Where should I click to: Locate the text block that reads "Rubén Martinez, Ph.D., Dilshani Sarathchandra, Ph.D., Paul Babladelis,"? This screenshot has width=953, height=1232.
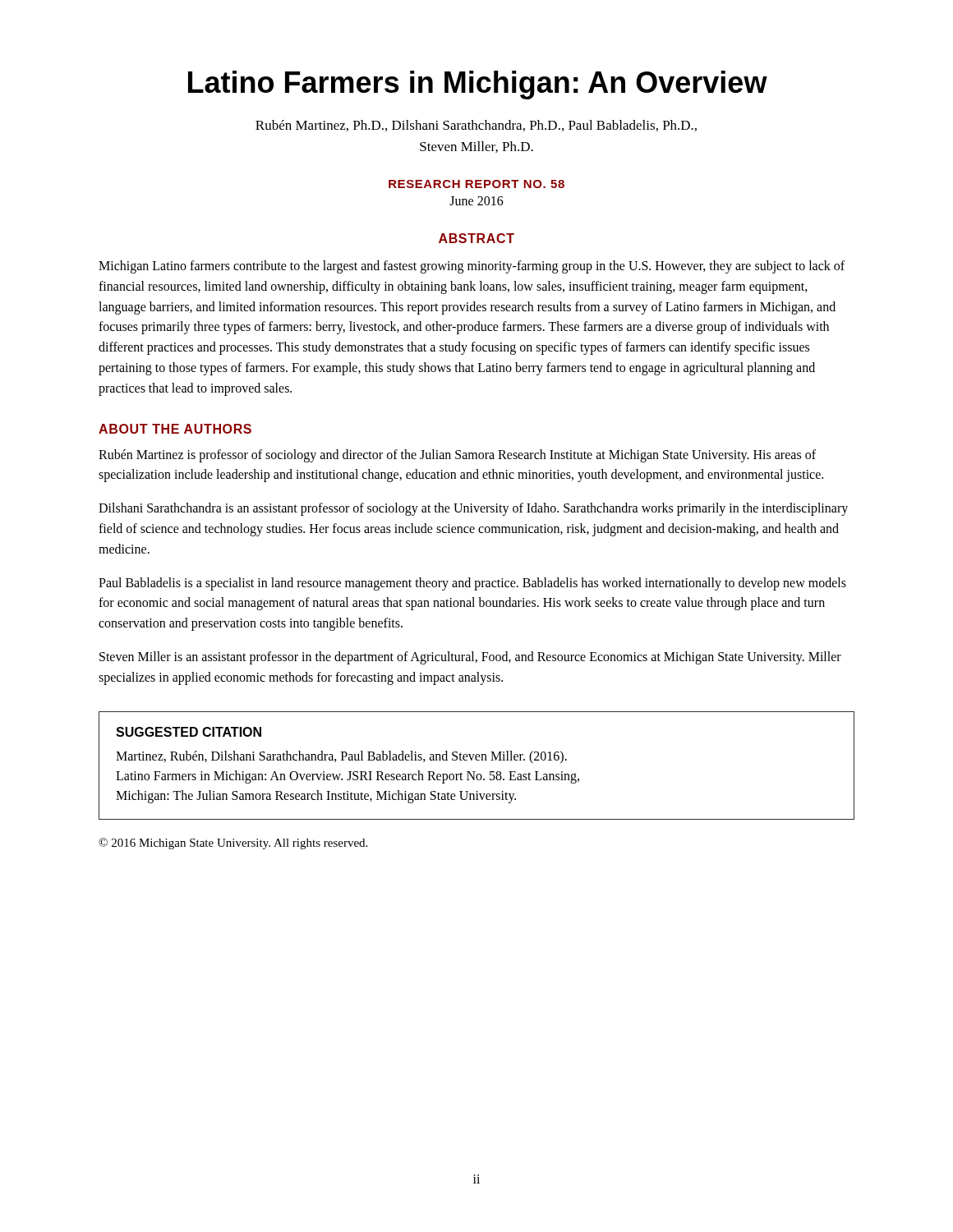pos(476,136)
